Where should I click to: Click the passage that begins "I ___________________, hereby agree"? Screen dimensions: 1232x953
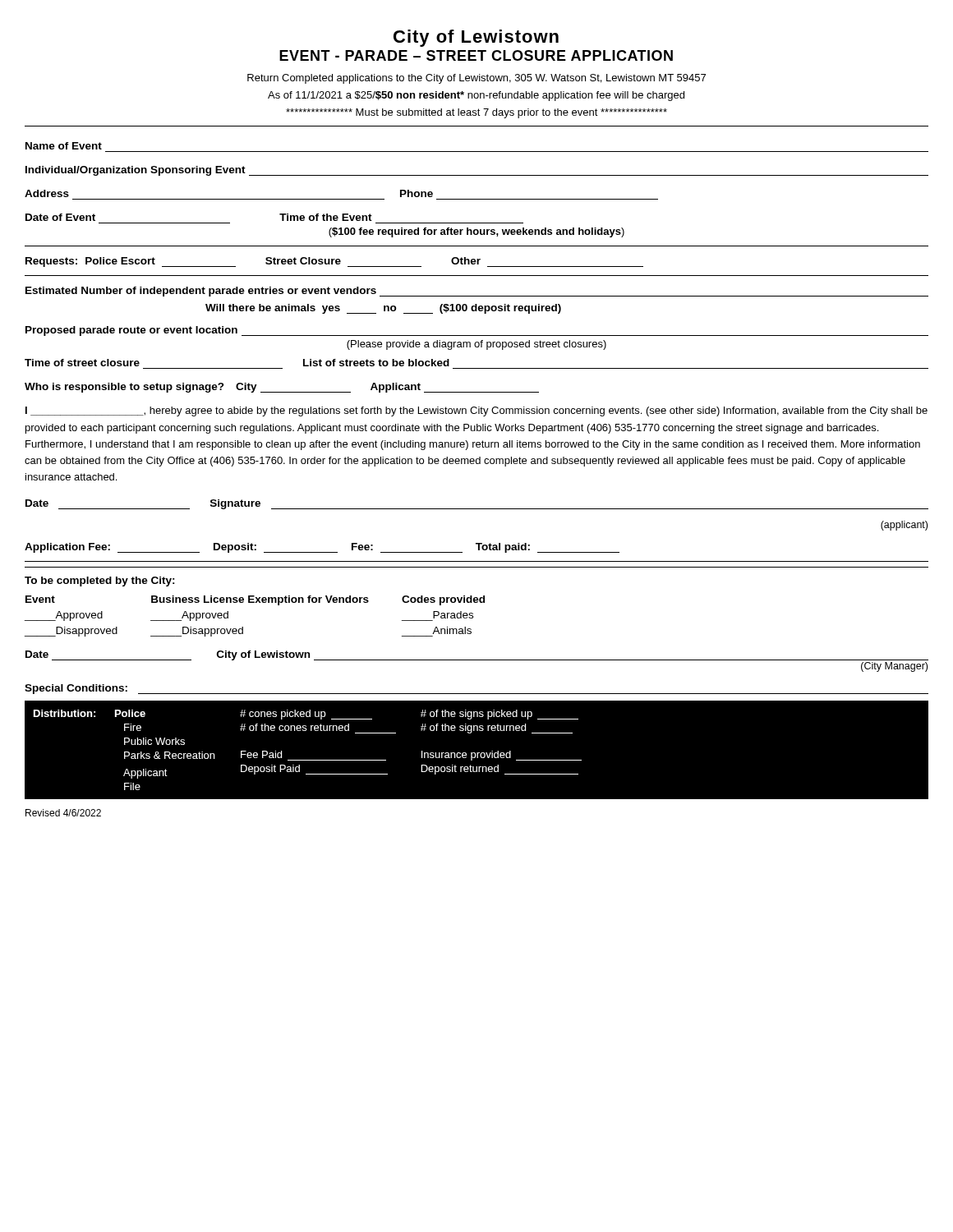coord(476,444)
